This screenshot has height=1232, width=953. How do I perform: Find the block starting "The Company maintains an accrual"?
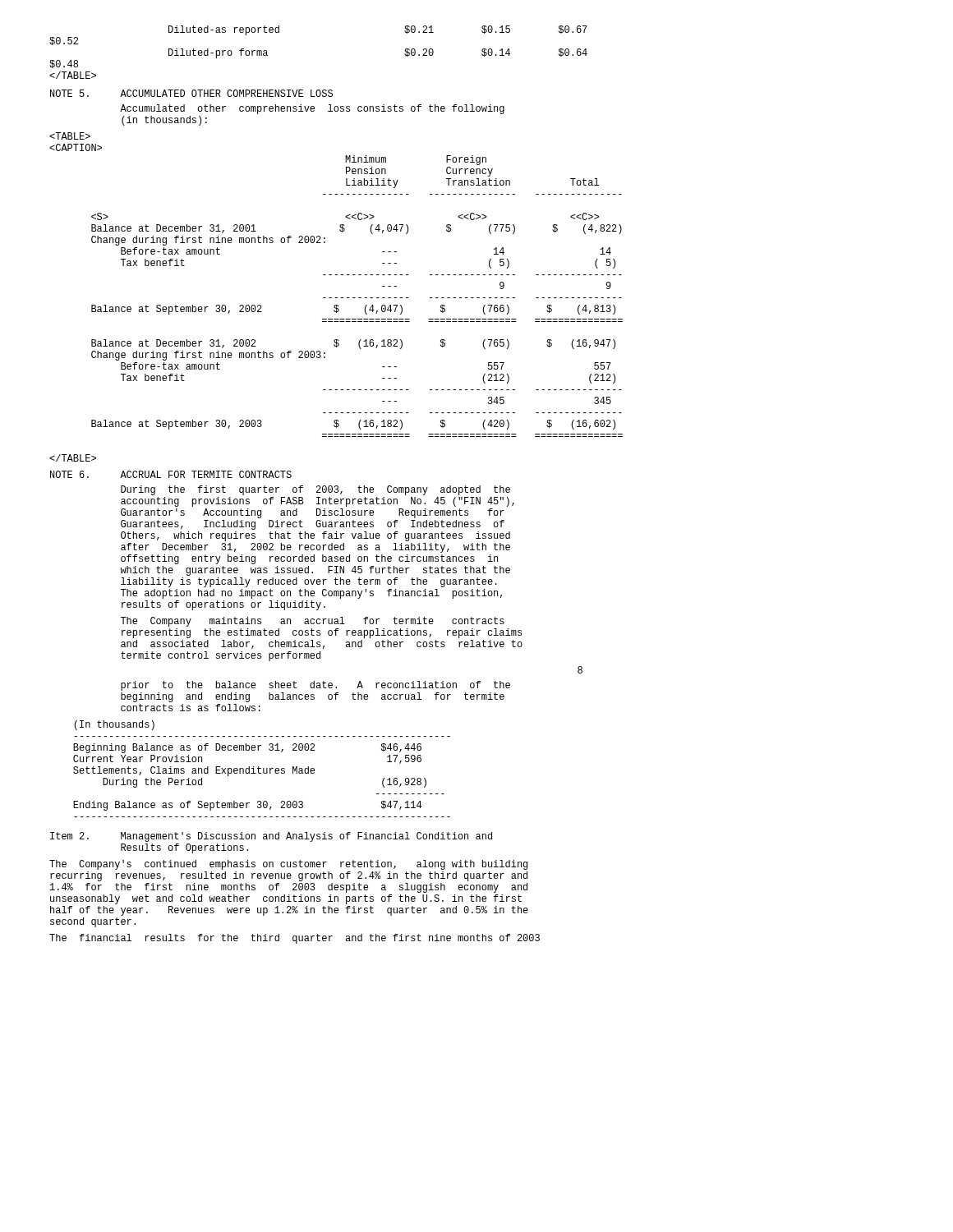click(476, 639)
